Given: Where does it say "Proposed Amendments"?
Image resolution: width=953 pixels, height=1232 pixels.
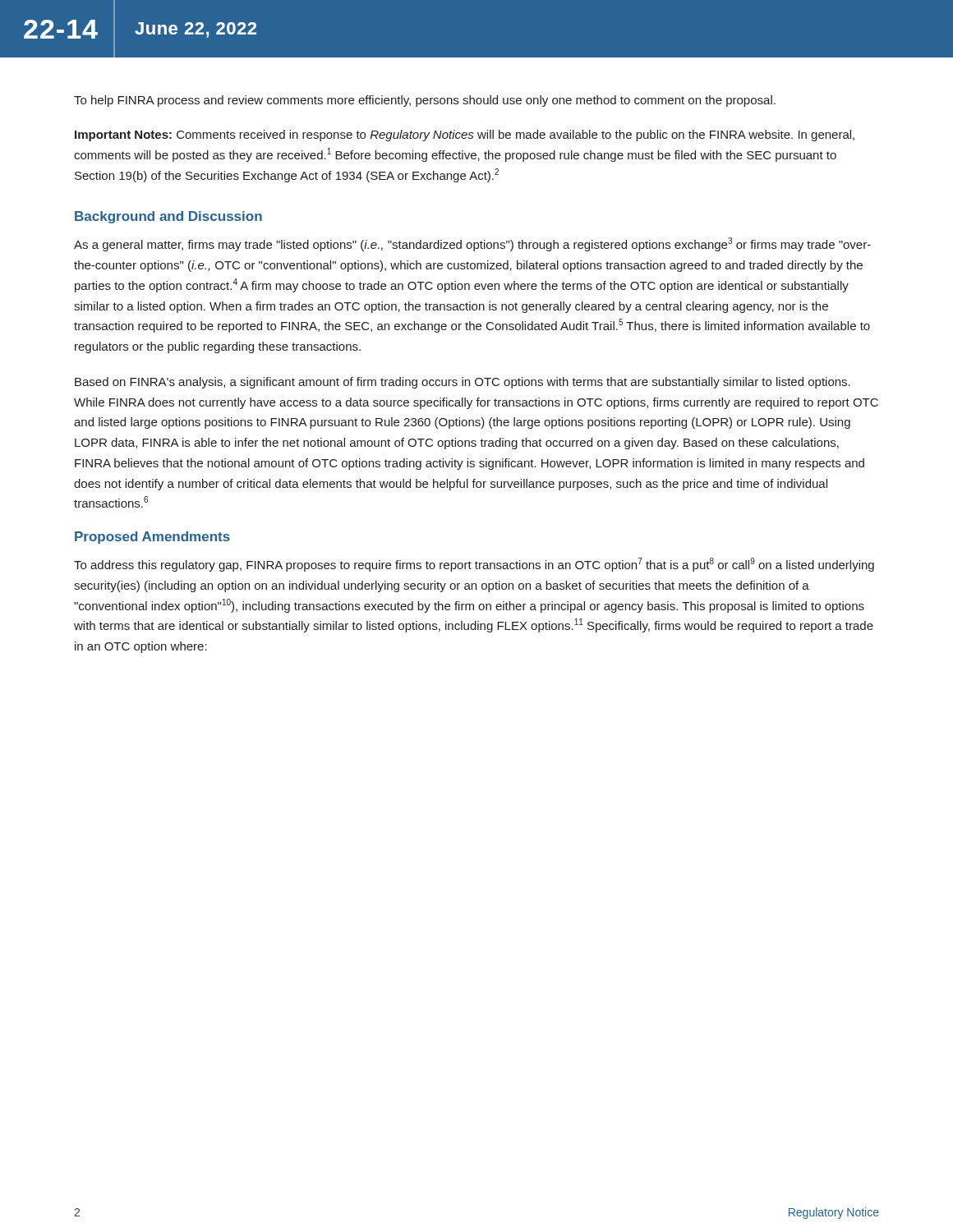Looking at the screenshot, I should click(x=152, y=537).
